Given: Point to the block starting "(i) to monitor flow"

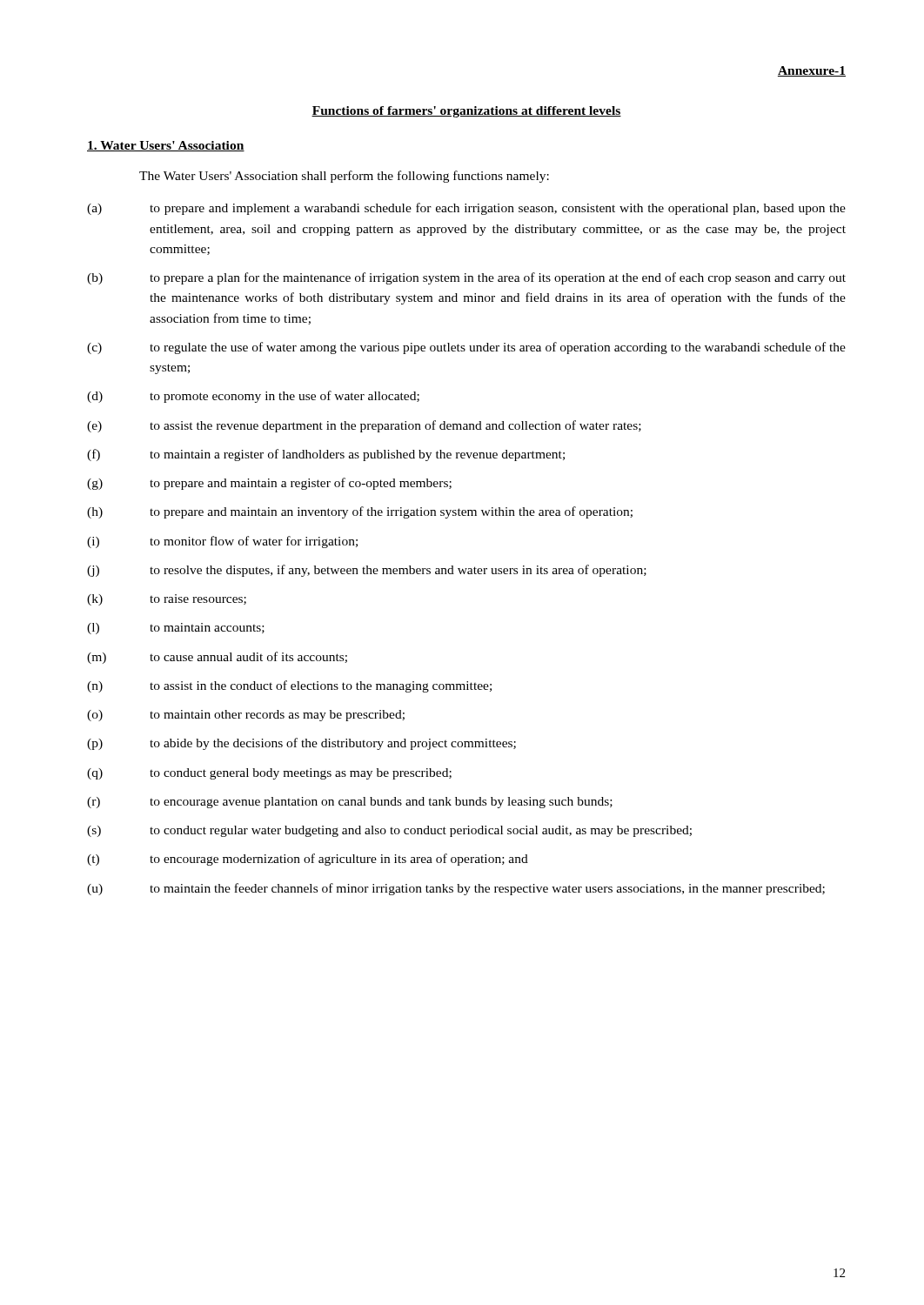Looking at the screenshot, I should 222,542.
